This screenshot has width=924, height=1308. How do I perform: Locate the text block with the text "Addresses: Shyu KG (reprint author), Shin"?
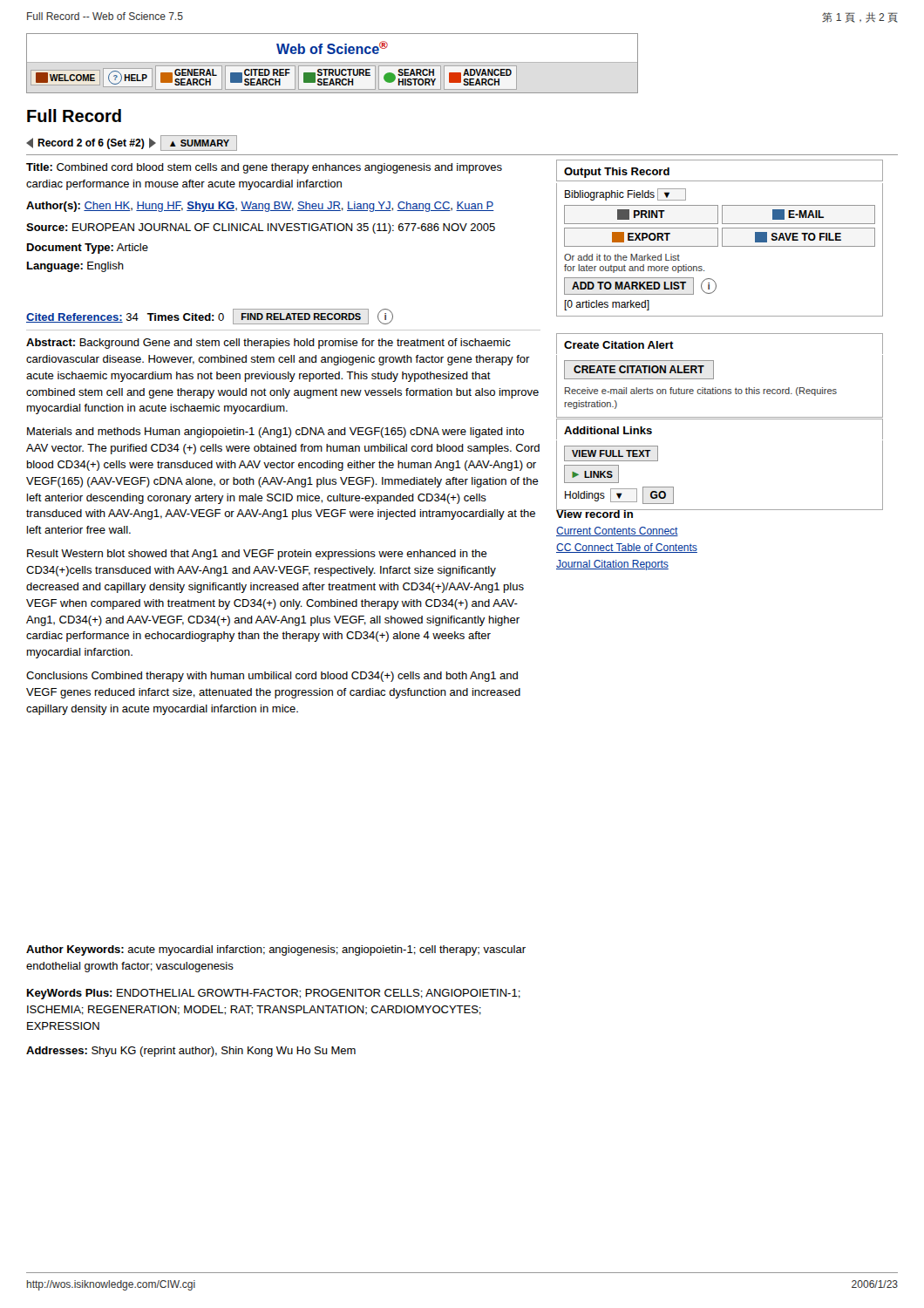pyautogui.click(x=191, y=1050)
